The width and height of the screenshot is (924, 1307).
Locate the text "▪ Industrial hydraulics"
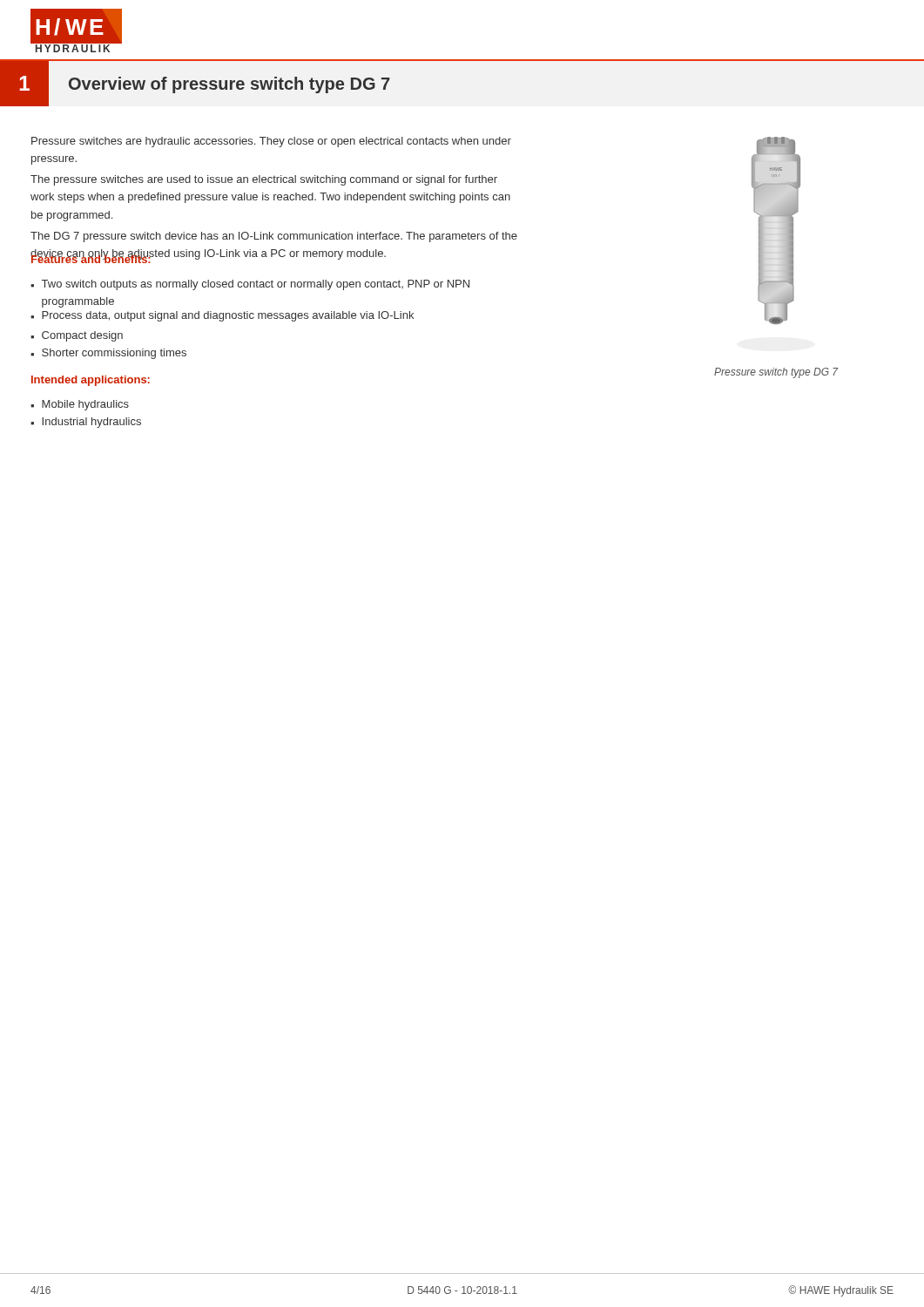pyautogui.click(x=86, y=422)
